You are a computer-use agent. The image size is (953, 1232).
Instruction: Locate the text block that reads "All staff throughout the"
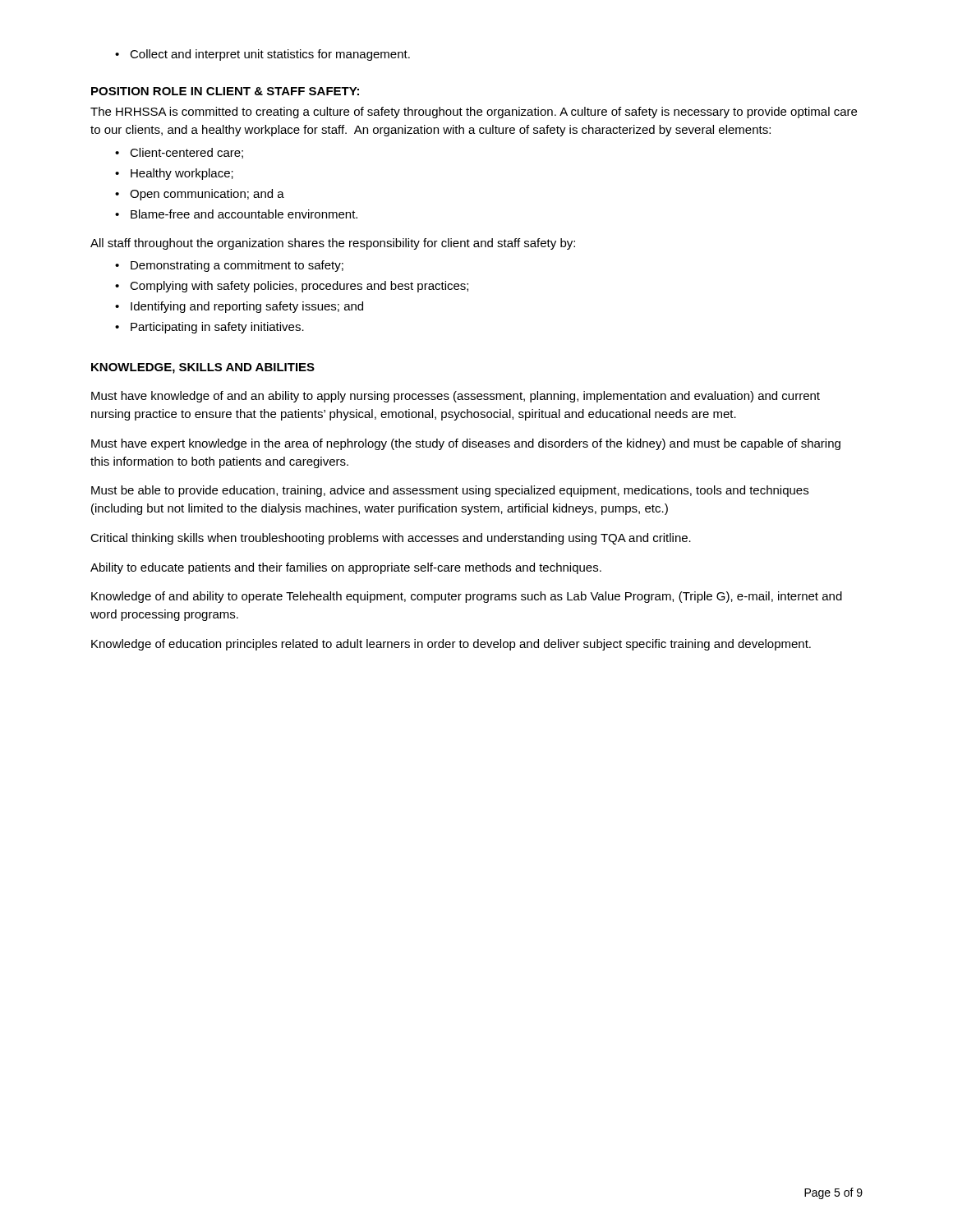(x=333, y=242)
